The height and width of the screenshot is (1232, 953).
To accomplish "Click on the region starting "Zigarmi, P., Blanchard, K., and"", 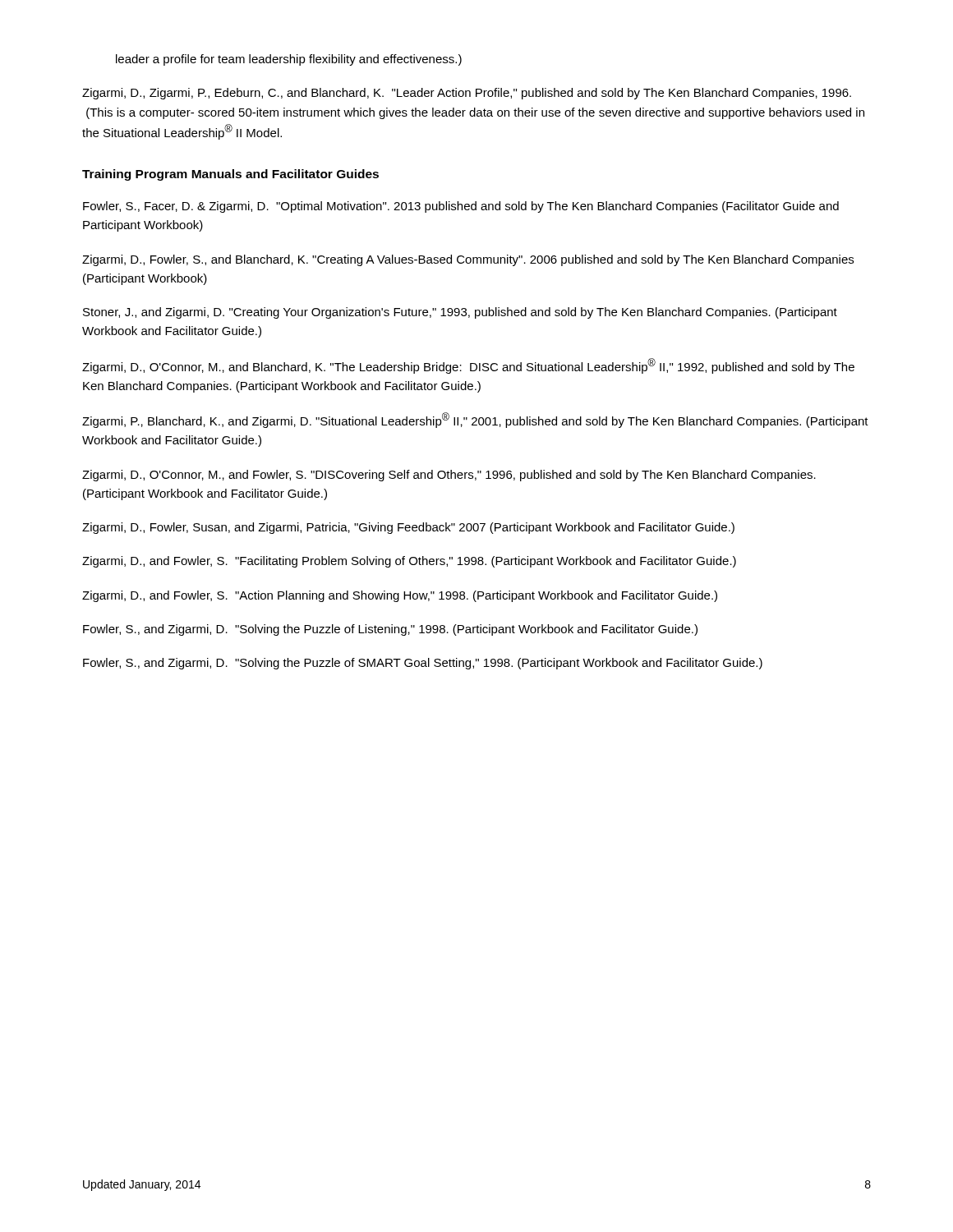I will pos(475,429).
